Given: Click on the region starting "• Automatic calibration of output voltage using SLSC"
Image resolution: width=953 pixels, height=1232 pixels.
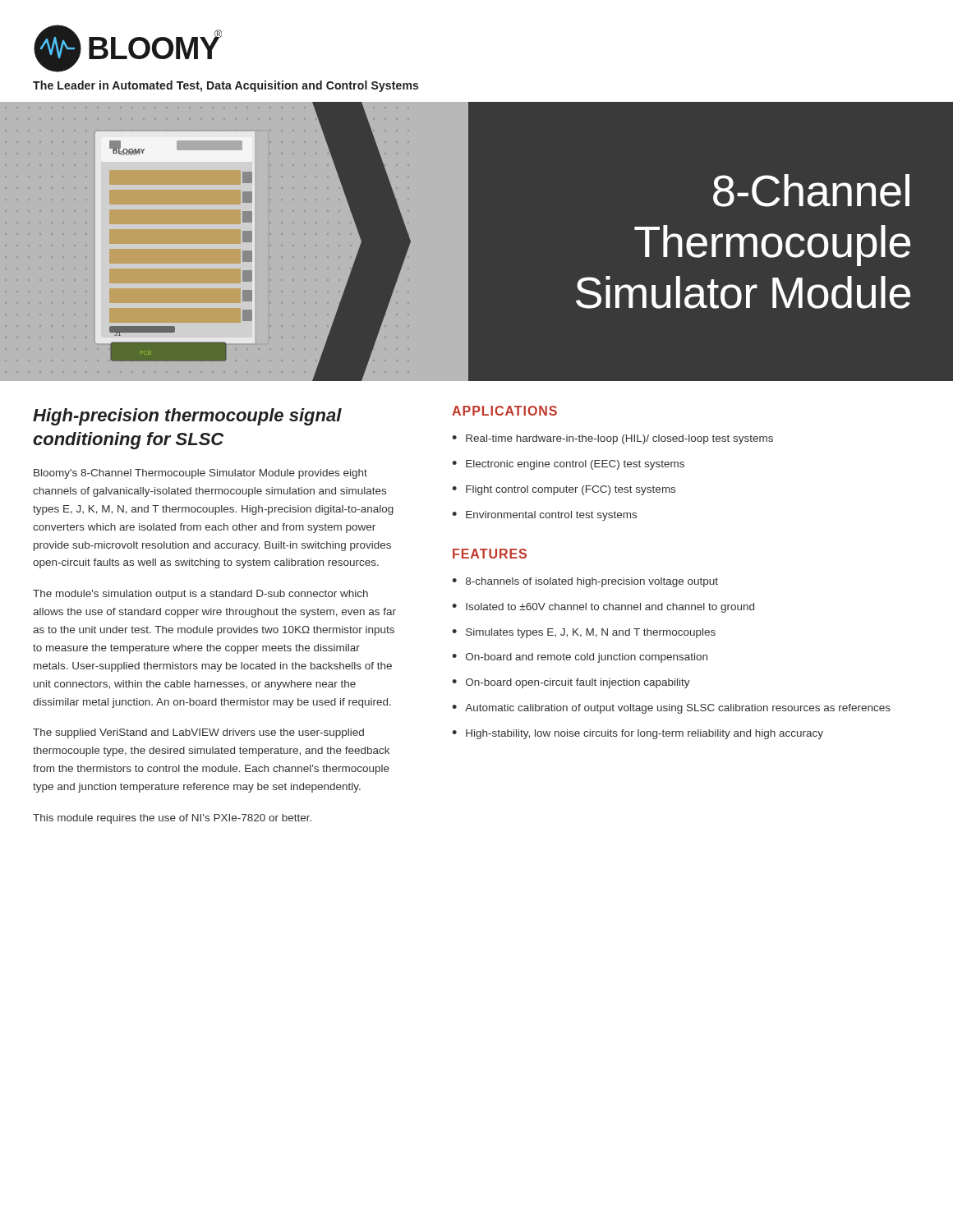Looking at the screenshot, I should pos(671,709).
